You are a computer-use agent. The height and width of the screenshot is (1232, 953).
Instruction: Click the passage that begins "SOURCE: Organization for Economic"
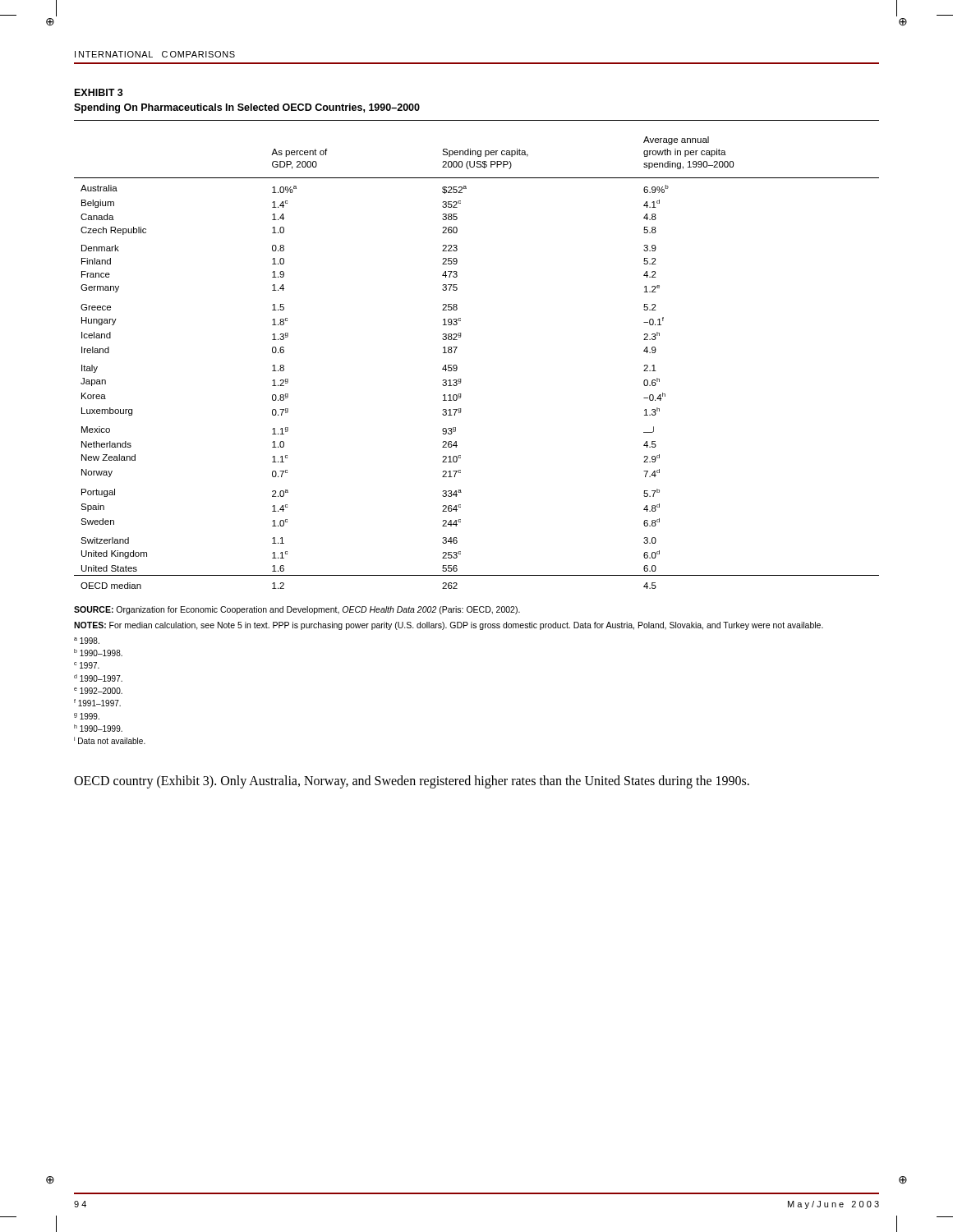(x=297, y=610)
